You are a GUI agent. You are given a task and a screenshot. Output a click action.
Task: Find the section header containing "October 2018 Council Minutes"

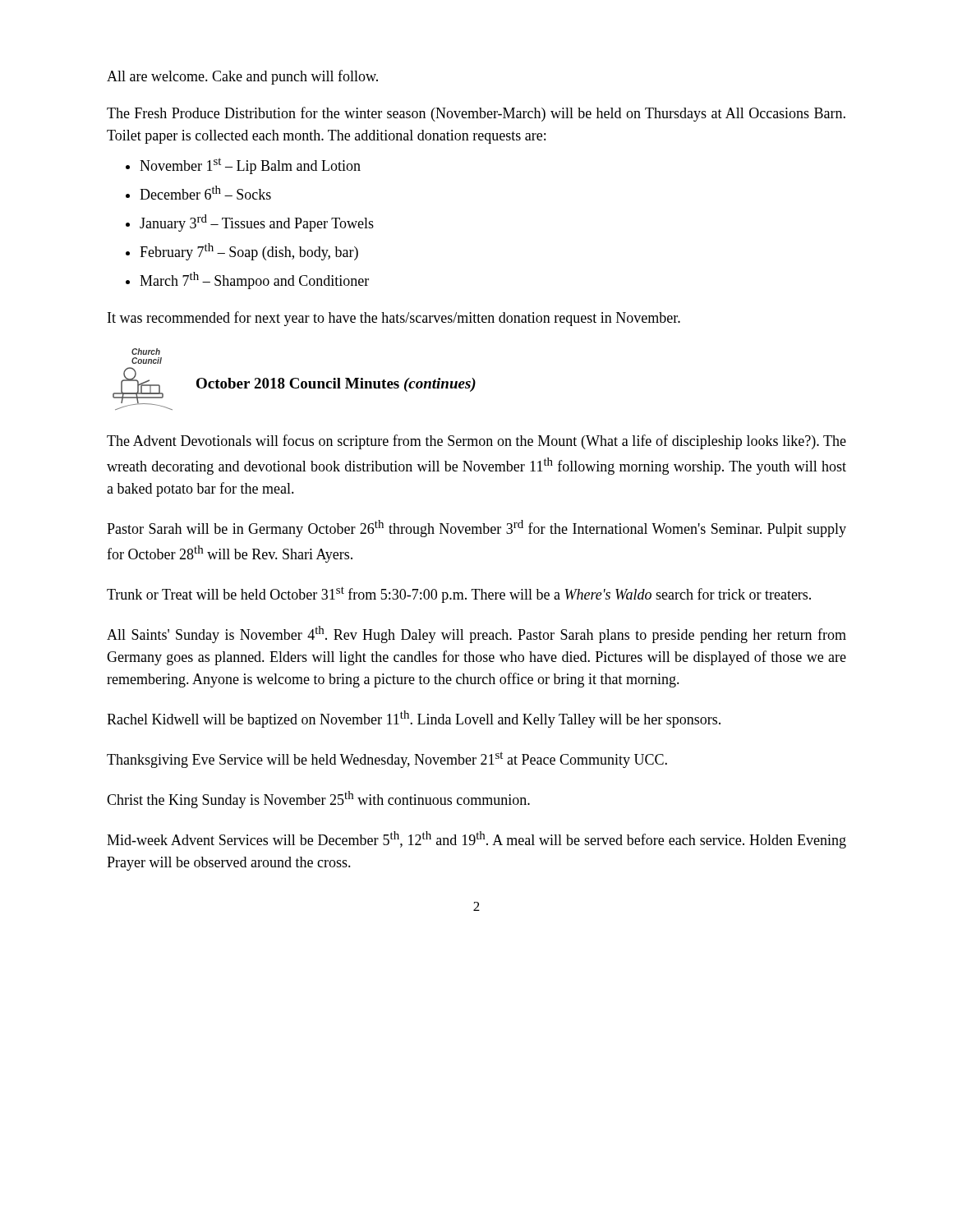pyautogui.click(x=336, y=383)
